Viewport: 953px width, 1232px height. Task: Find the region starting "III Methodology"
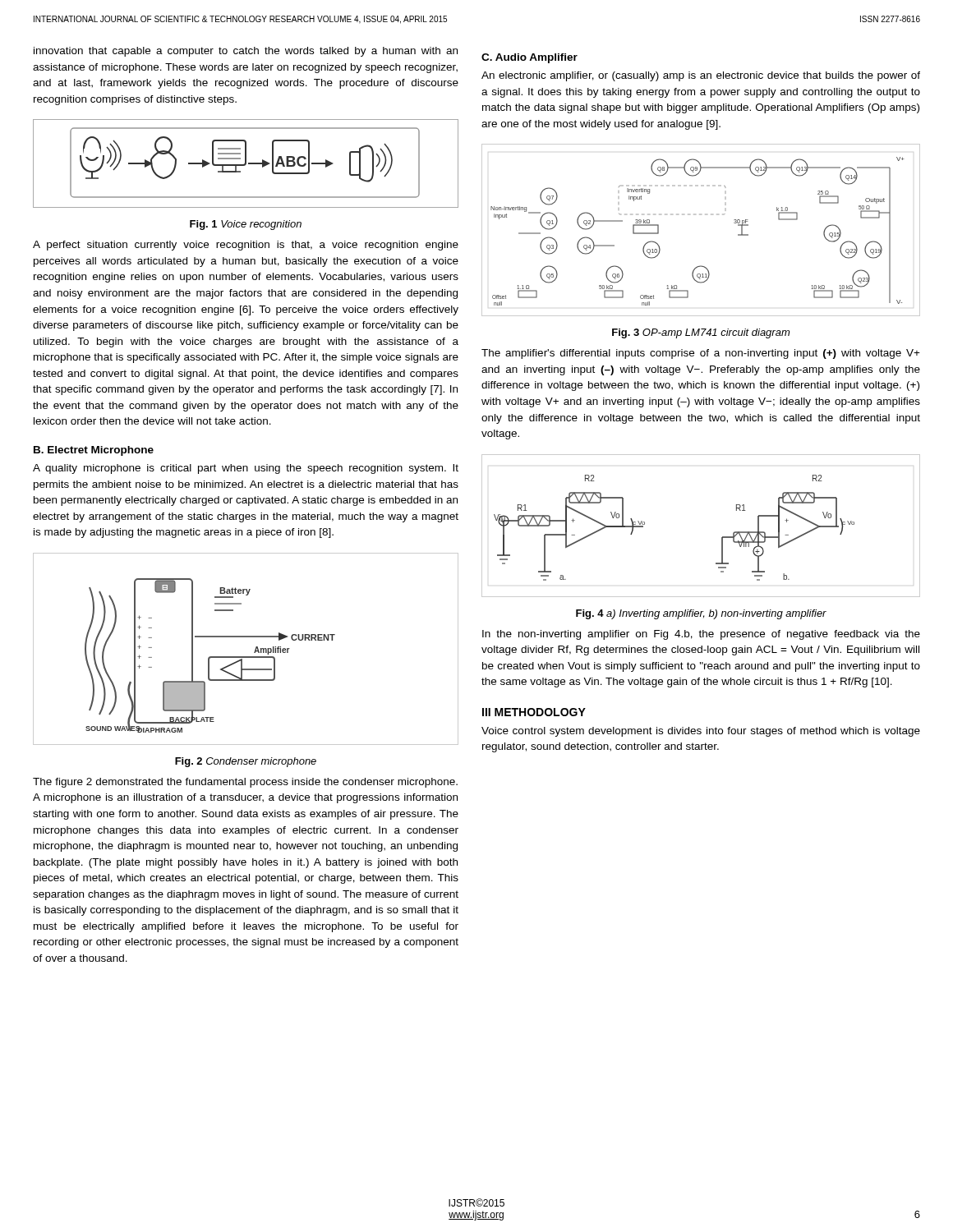coord(534,712)
